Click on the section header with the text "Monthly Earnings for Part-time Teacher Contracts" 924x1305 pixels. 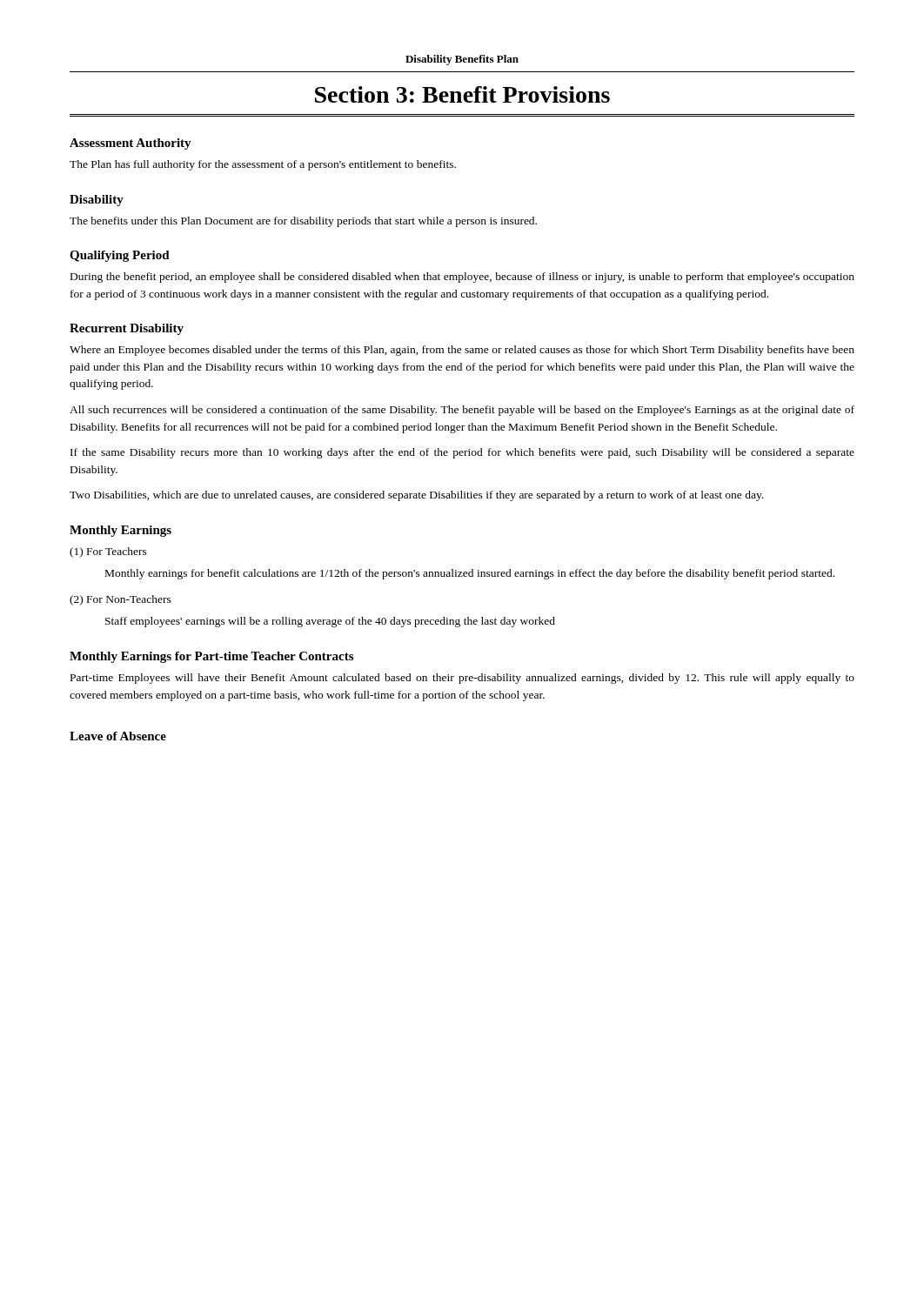(212, 656)
